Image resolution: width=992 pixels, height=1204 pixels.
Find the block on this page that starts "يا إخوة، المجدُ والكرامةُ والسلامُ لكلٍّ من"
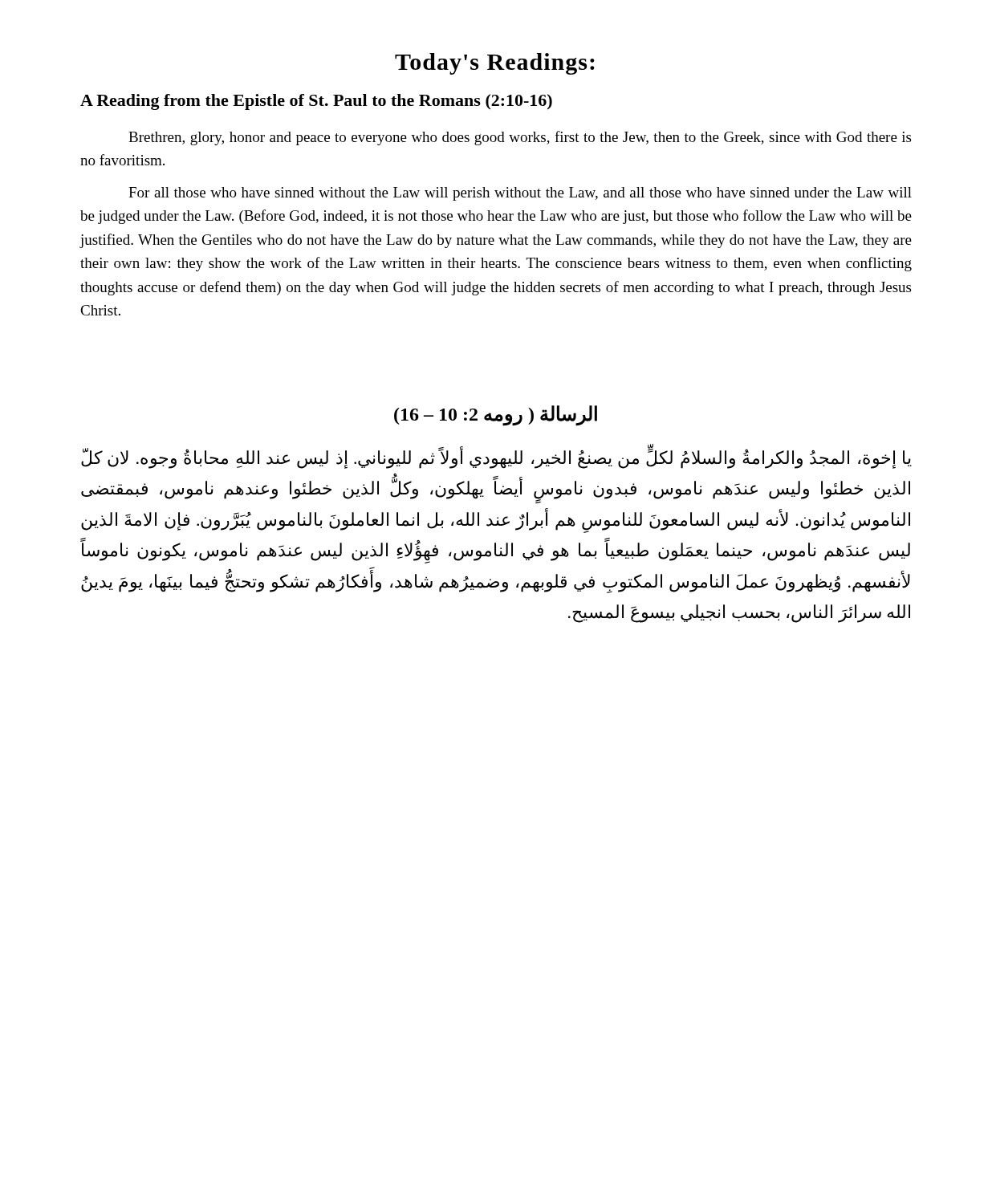[496, 535]
